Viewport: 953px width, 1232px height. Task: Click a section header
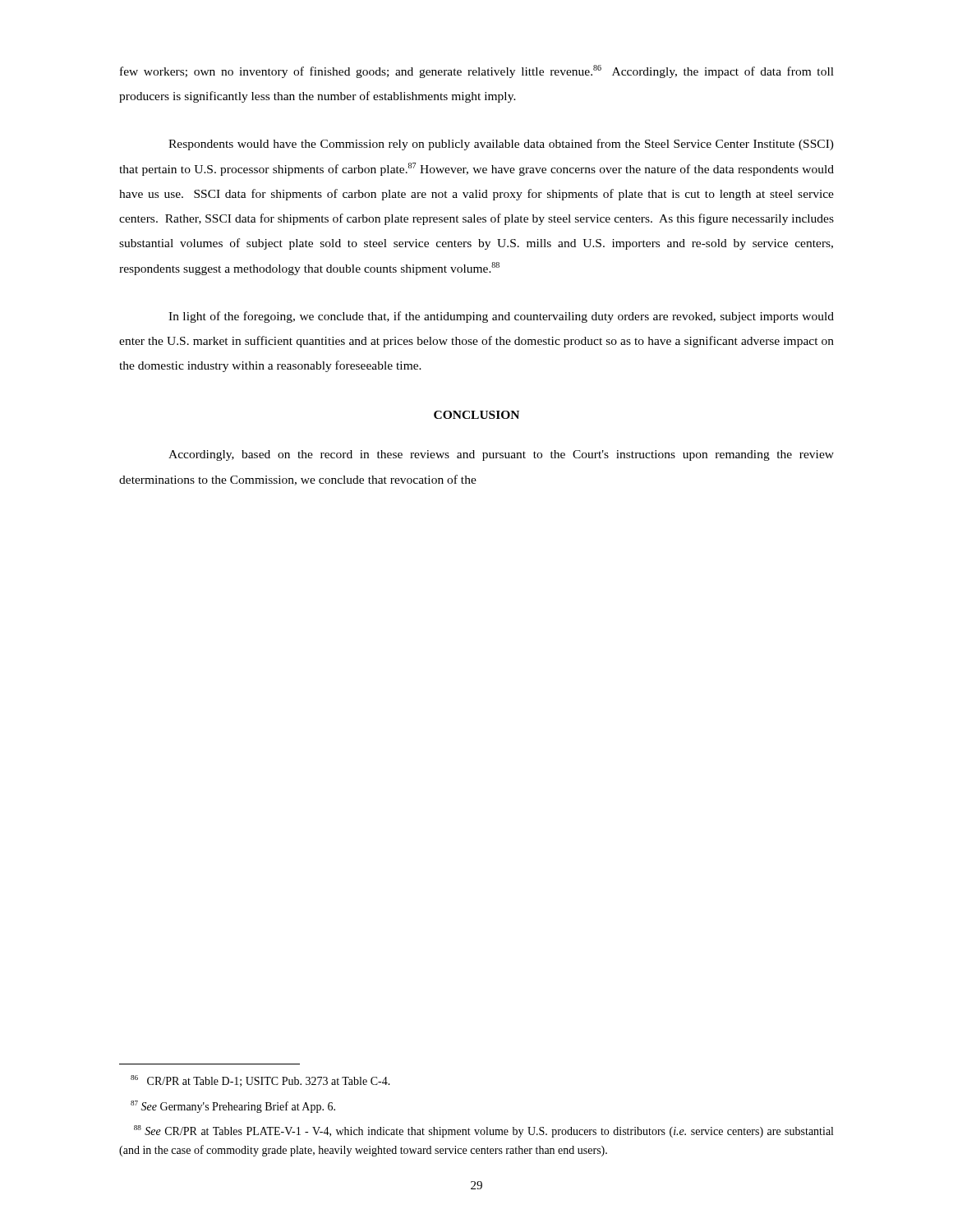tap(476, 415)
